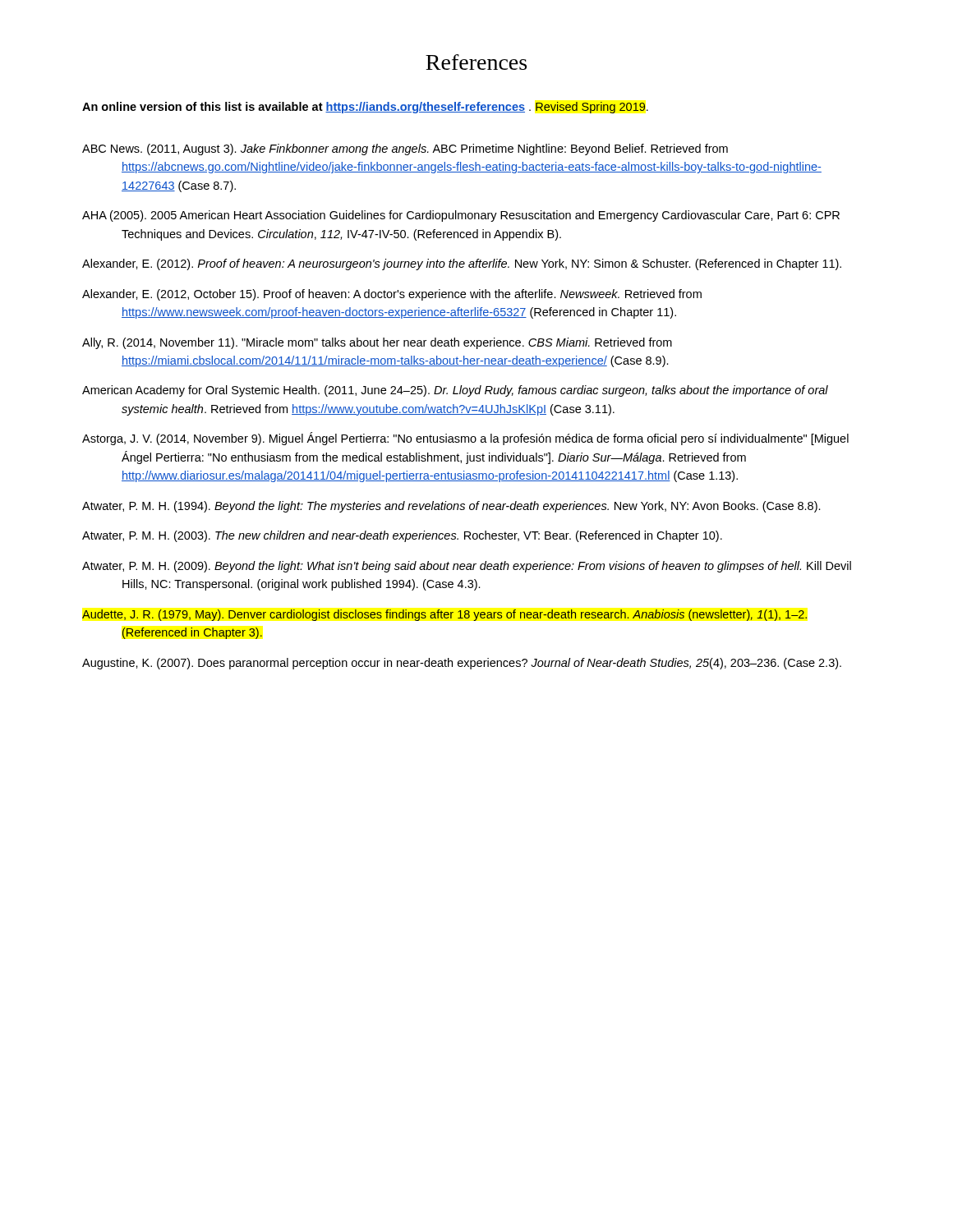The height and width of the screenshot is (1232, 953).
Task: Where is the passage that starts "Atwater, P. M. H. (2009). Beyond the"?
Action: coord(467,575)
